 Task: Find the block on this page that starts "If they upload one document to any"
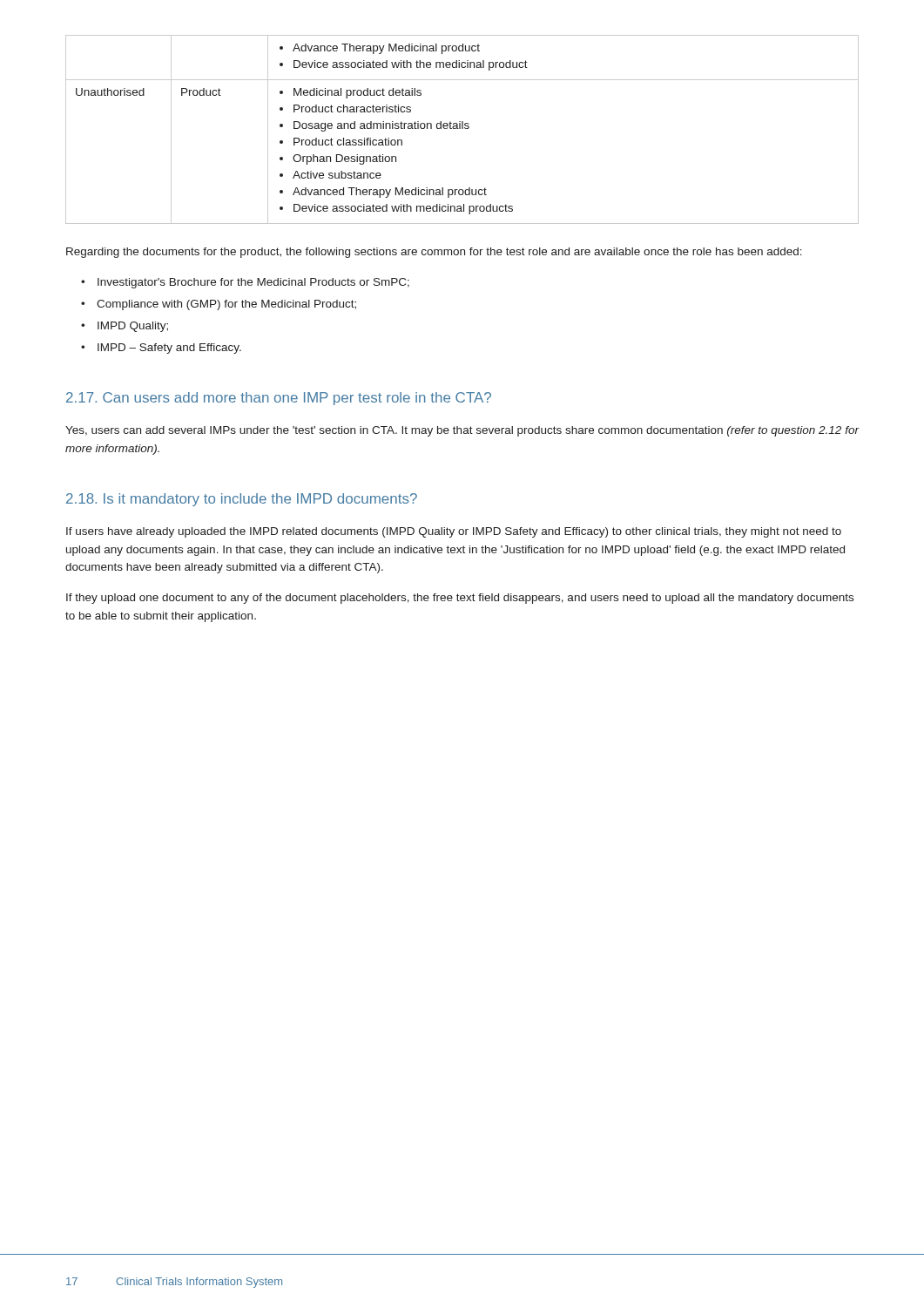tap(460, 607)
